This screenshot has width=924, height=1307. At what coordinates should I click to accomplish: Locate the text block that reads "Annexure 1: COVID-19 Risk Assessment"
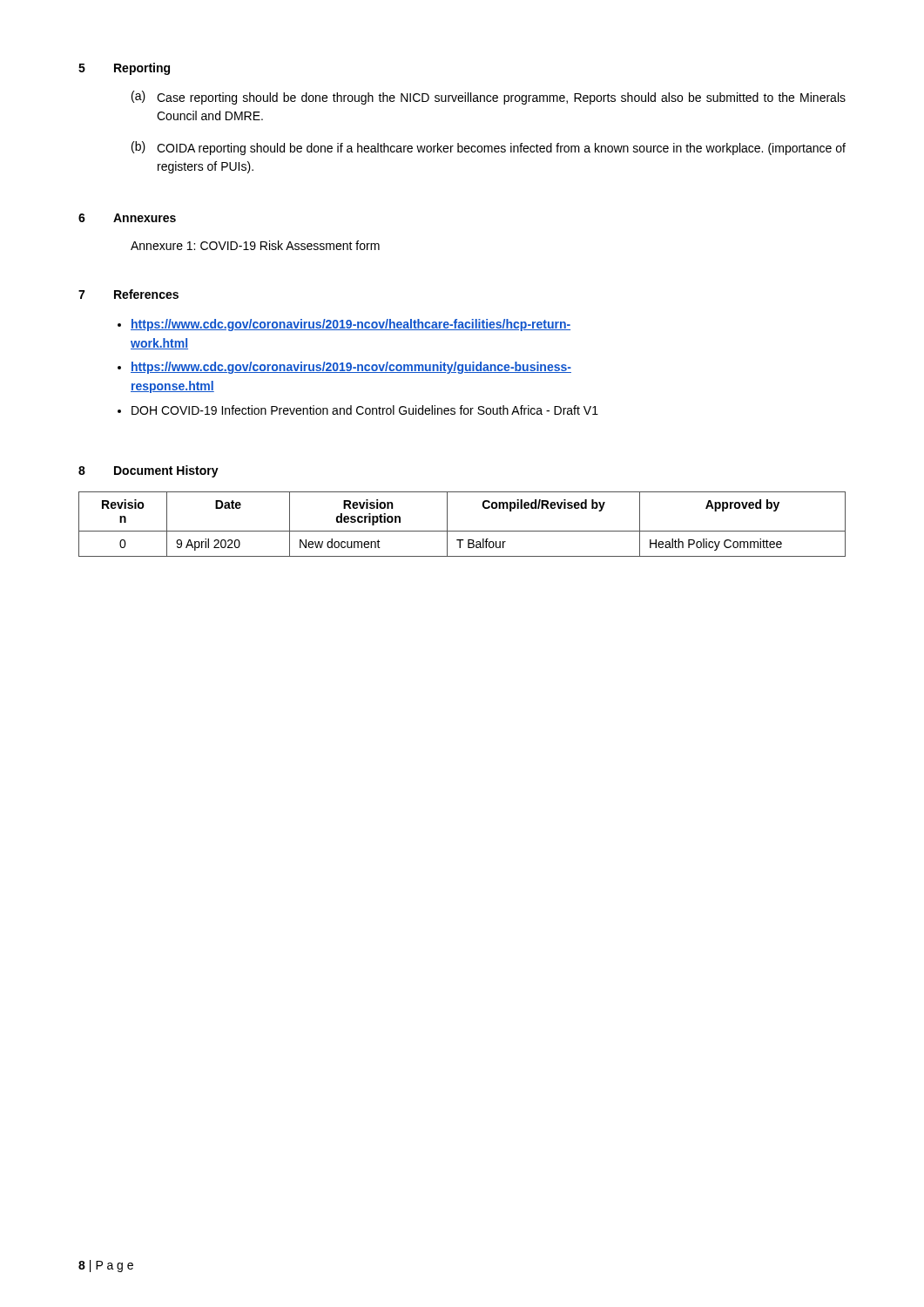click(x=255, y=246)
